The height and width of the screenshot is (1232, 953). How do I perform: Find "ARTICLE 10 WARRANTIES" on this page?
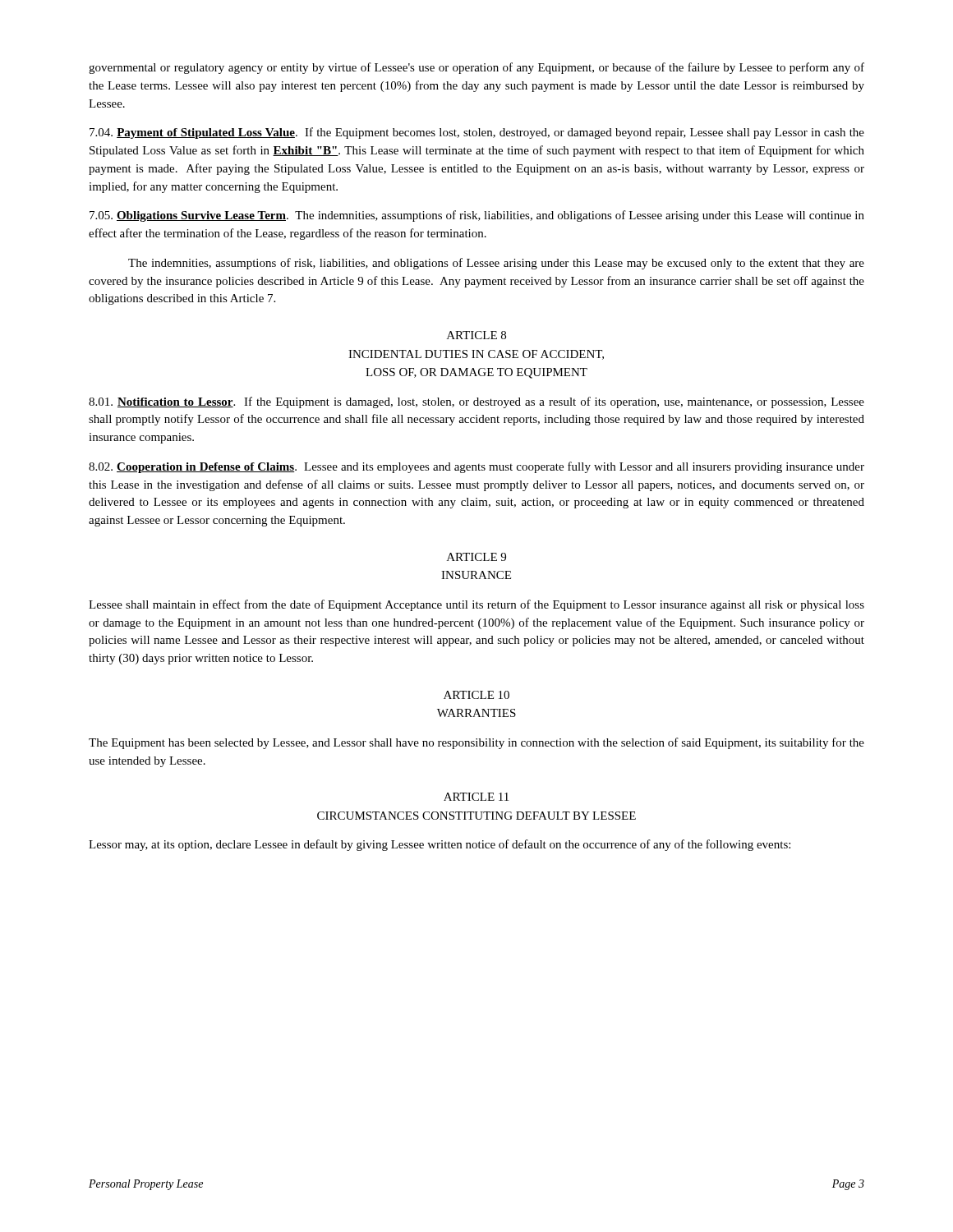click(x=476, y=704)
